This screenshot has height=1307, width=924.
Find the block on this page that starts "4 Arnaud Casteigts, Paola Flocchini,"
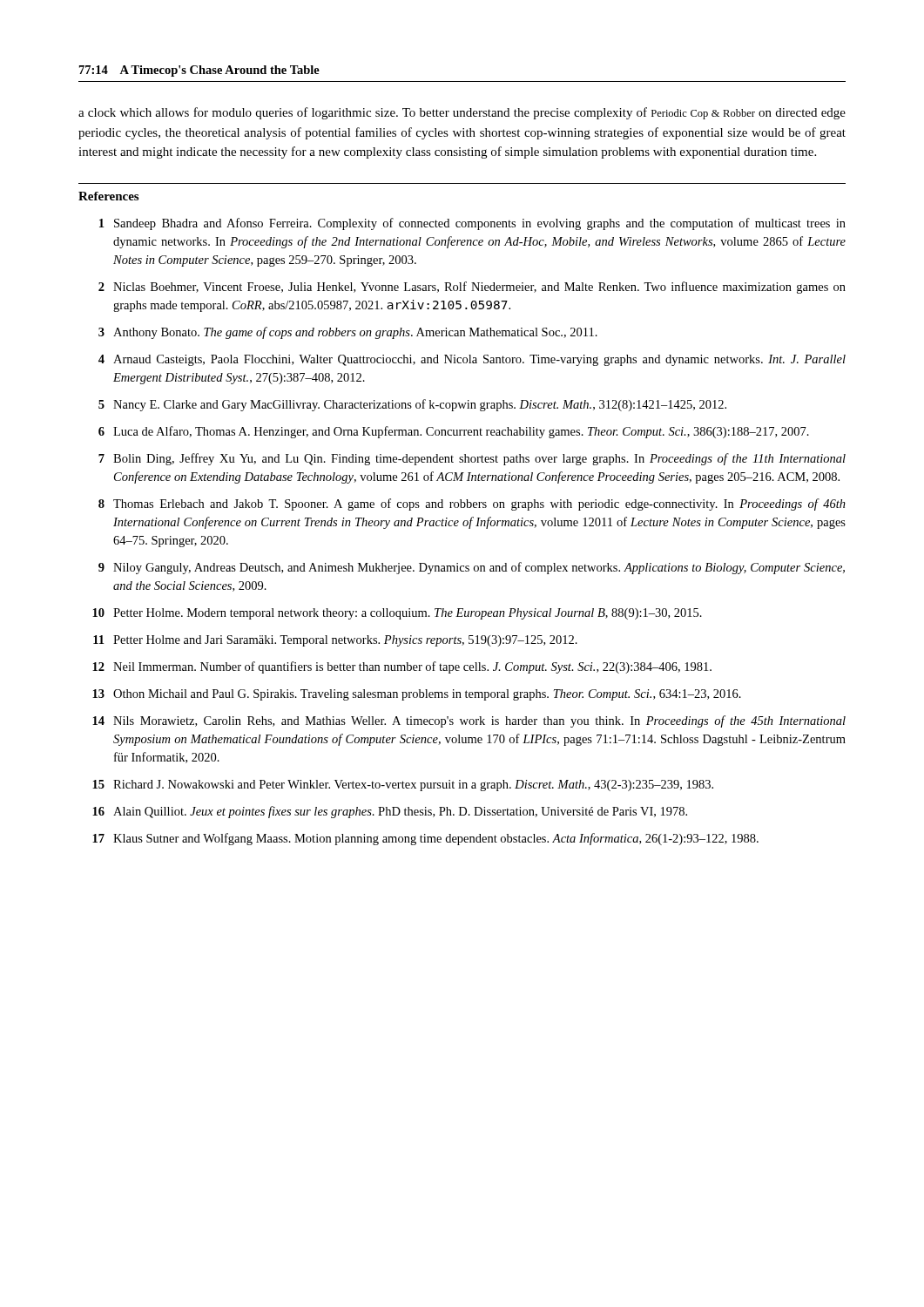[462, 368]
